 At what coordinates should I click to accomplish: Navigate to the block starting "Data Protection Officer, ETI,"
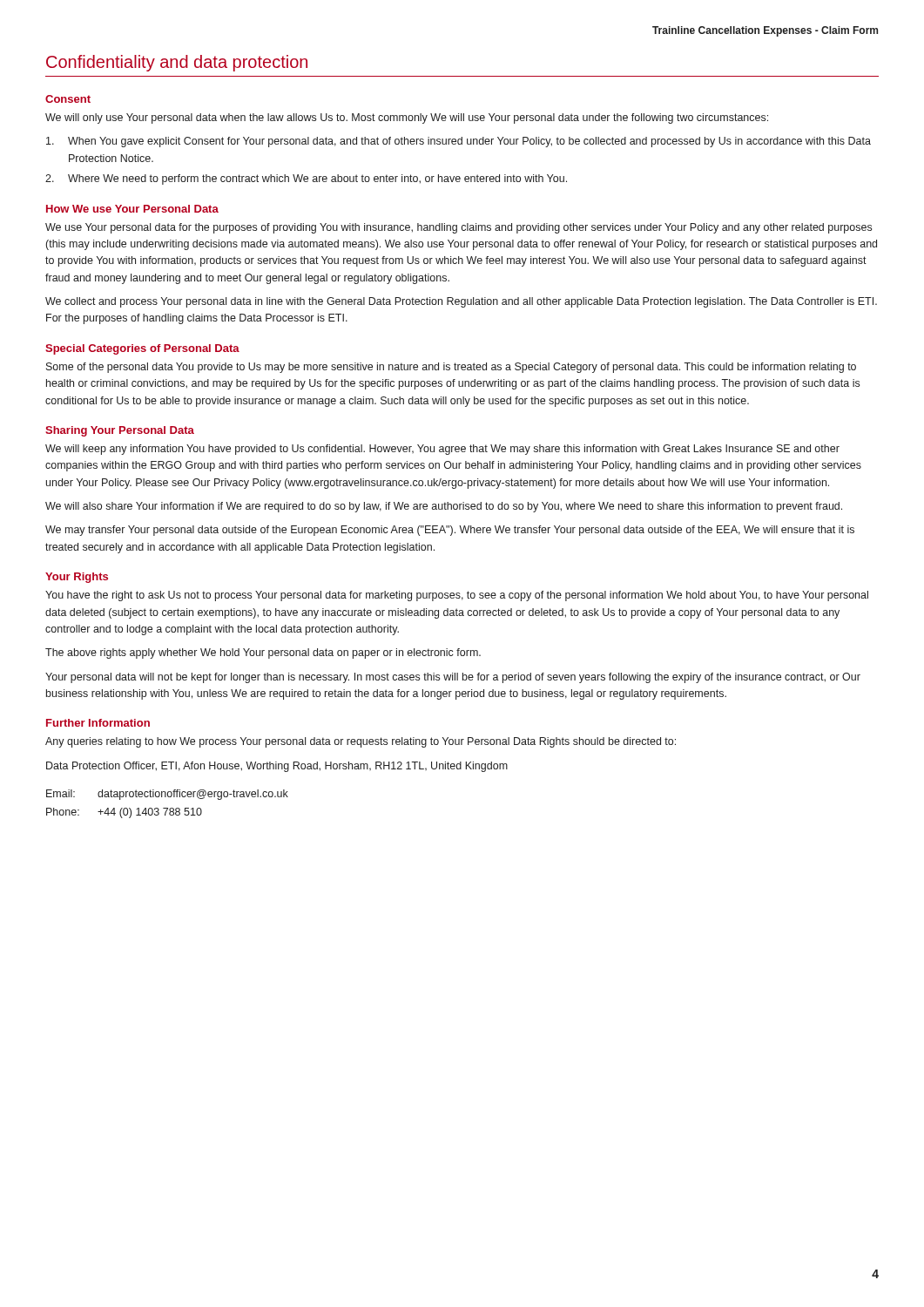pos(277,766)
